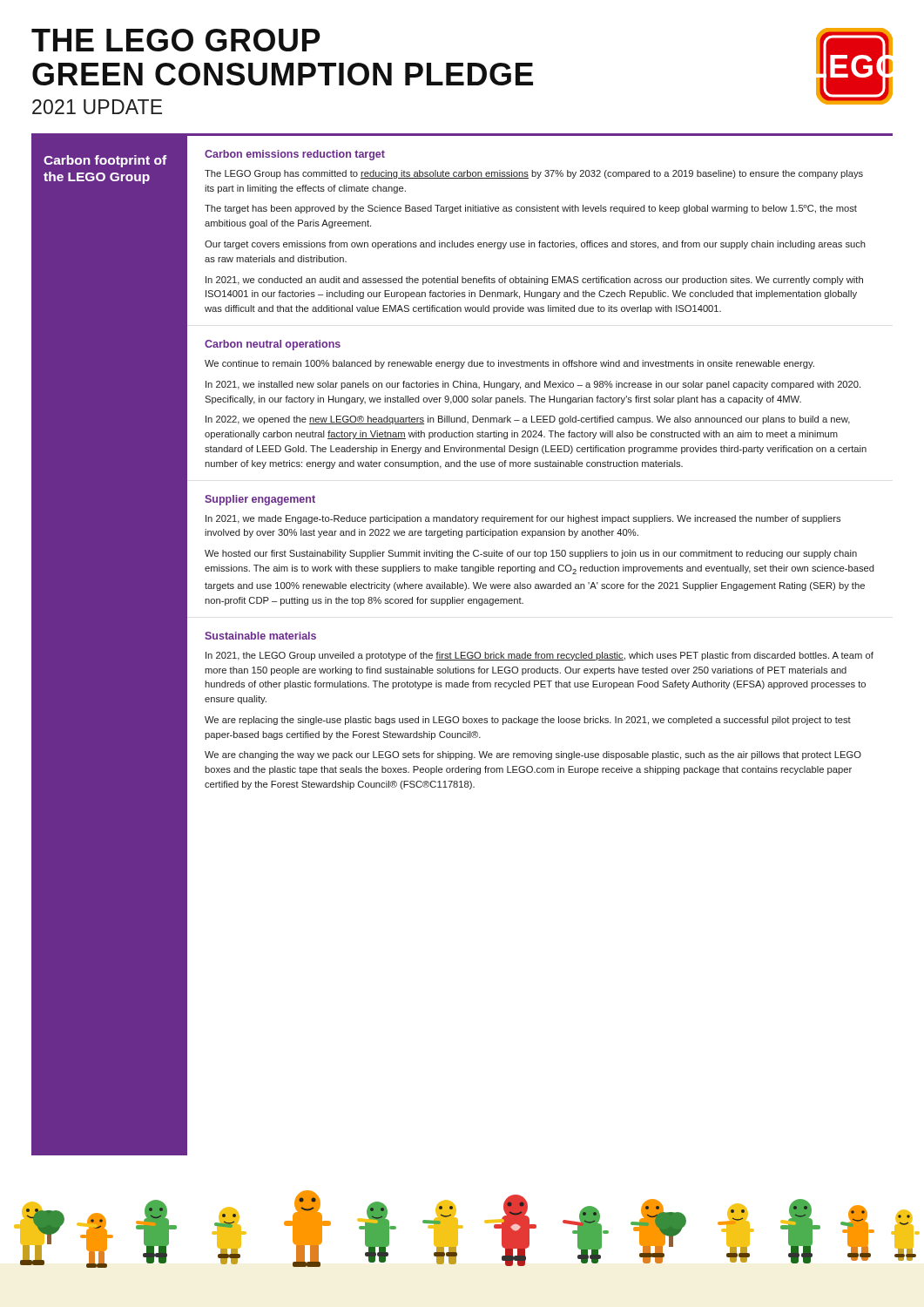The image size is (924, 1307).
Task: Point to "Supplier engagement"
Action: pyautogui.click(x=260, y=499)
